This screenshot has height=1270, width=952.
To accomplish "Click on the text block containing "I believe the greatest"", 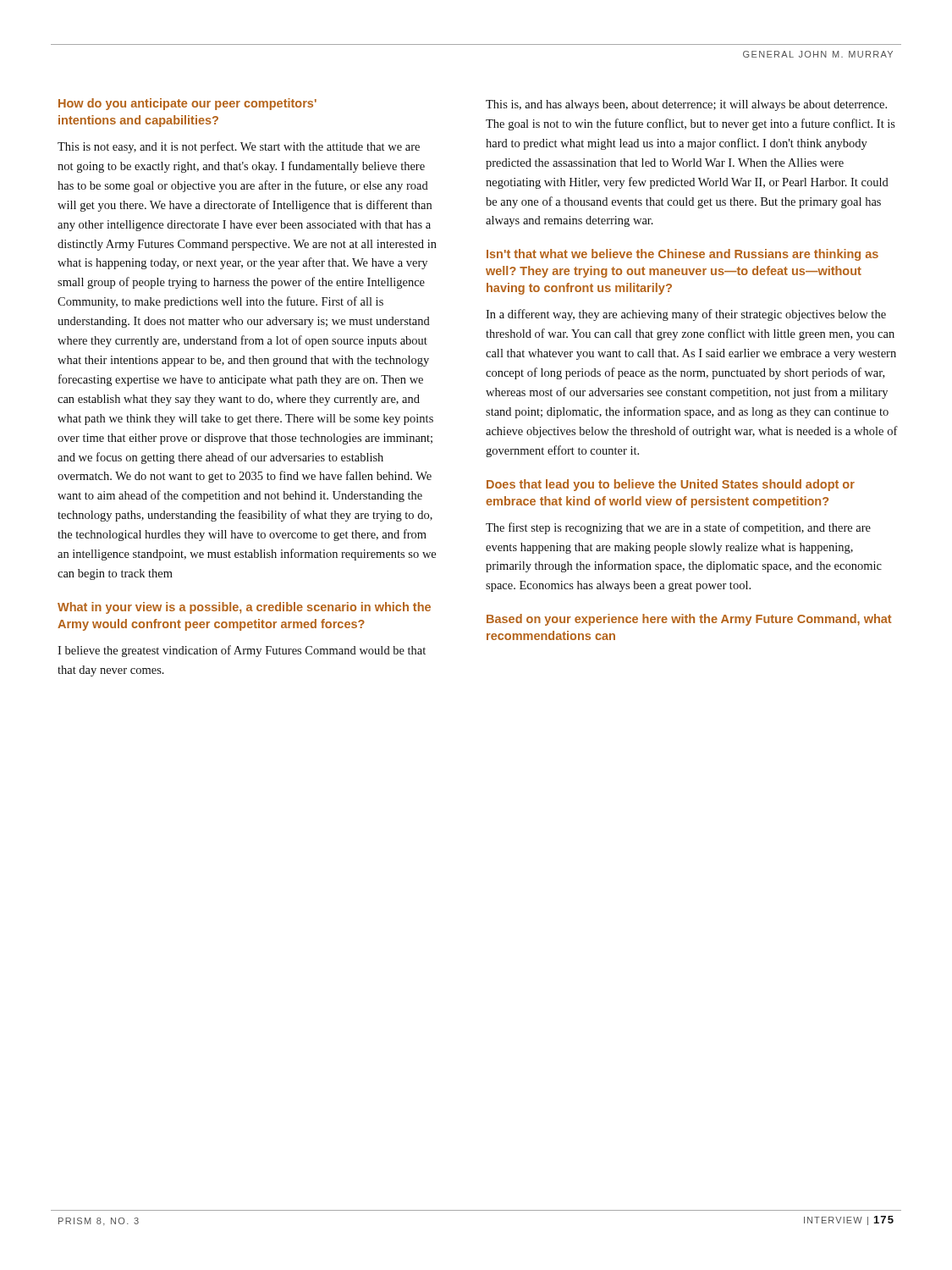I will click(242, 660).
